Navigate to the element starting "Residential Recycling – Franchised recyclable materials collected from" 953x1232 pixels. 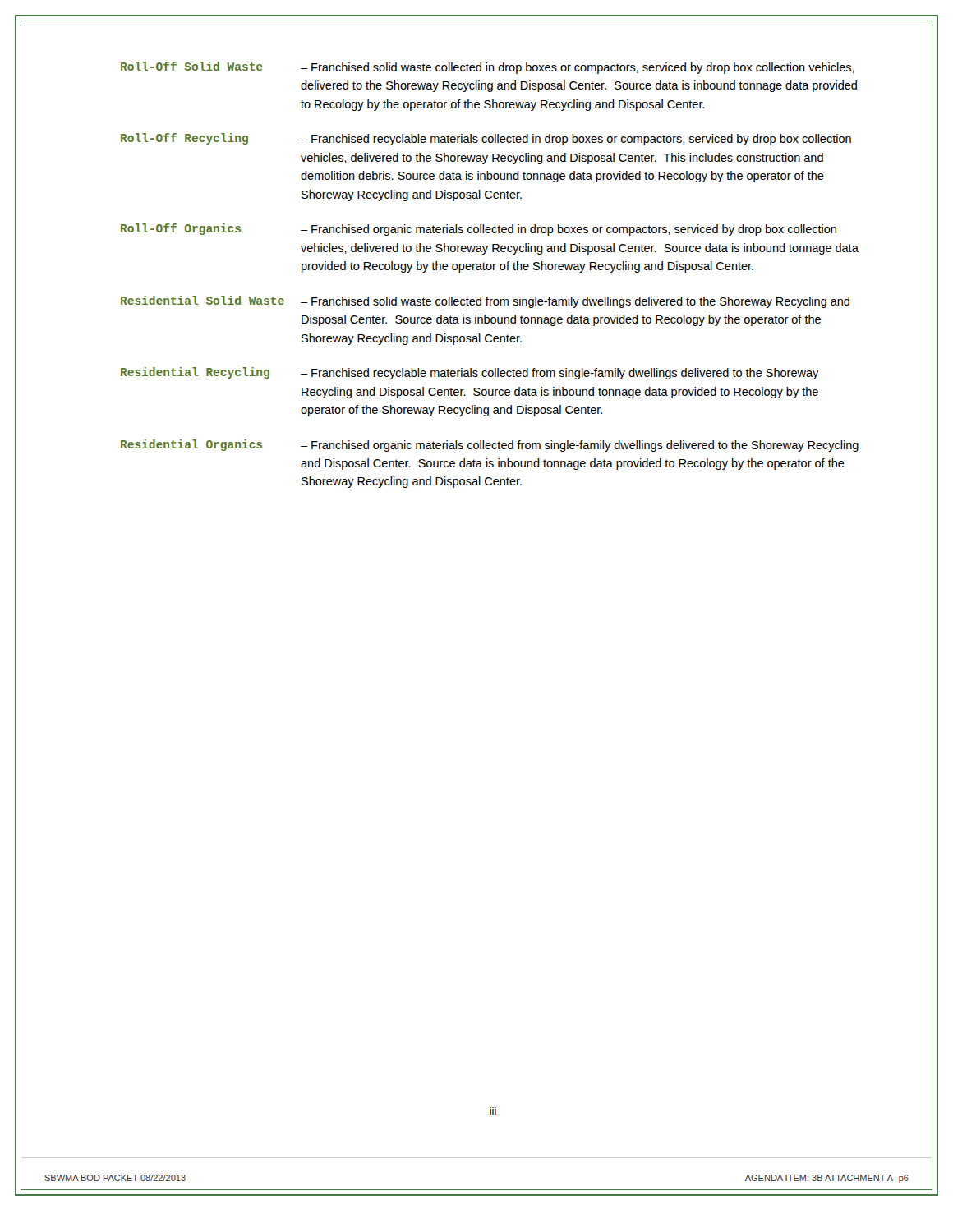(x=493, y=392)
